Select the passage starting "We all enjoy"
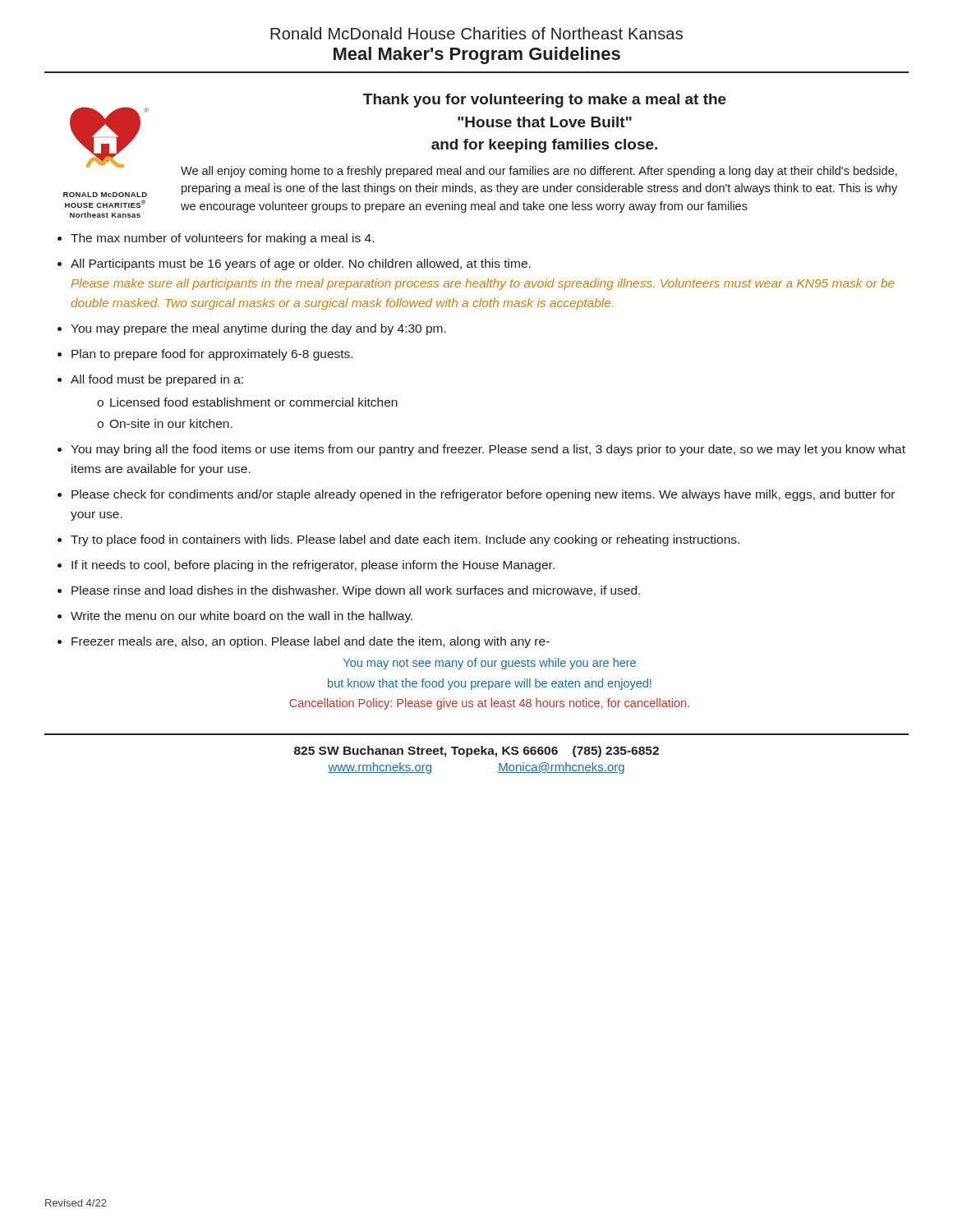This screenshot has height=1232, width=953. tap(539, 188)
